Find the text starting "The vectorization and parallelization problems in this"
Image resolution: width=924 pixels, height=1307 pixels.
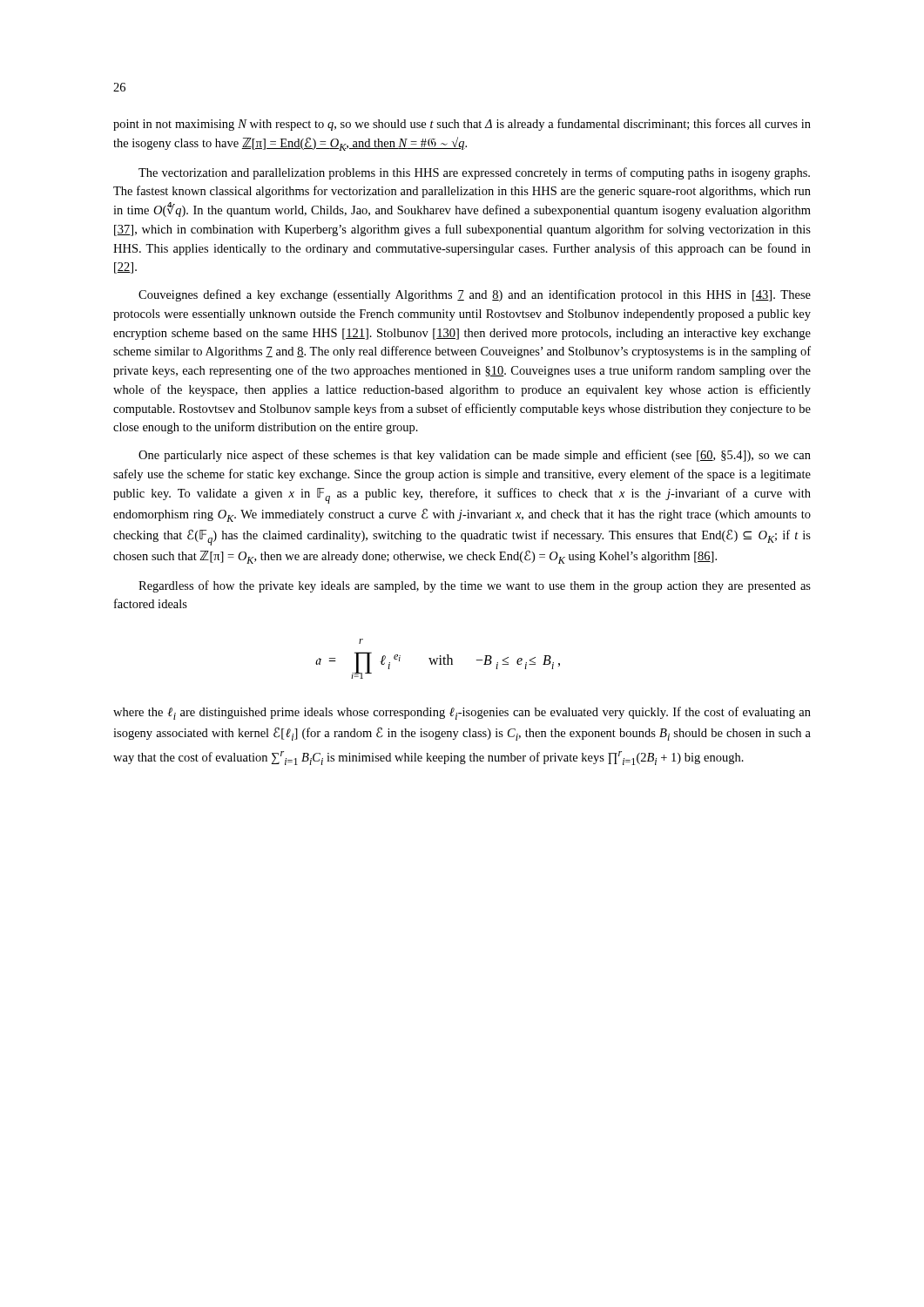tap(462, 220)
